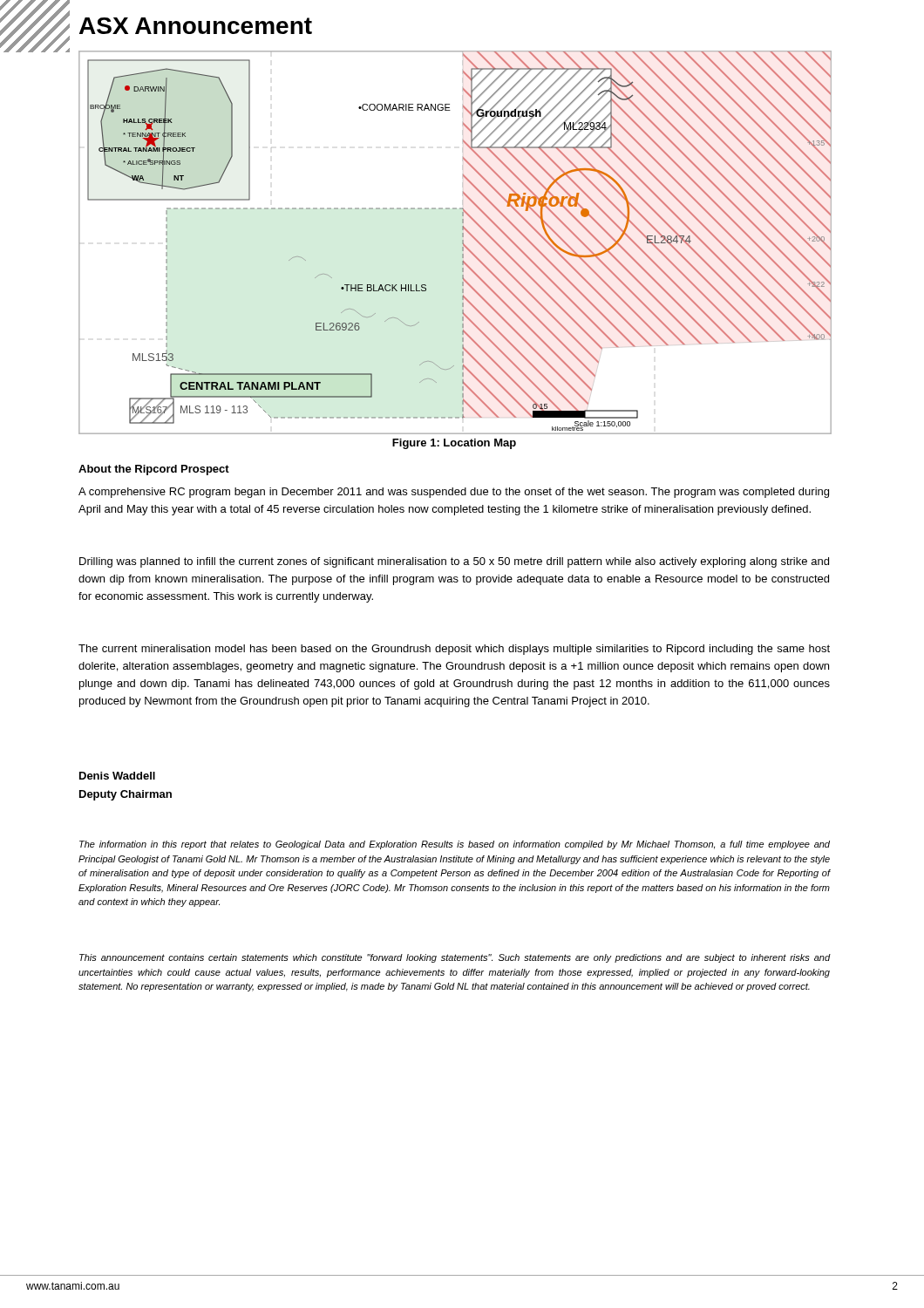Point to the block beginning "The current mineralisation model has"
This screenshot has width=924, height=1308.
pyautogui.click(x=454, y=675)
